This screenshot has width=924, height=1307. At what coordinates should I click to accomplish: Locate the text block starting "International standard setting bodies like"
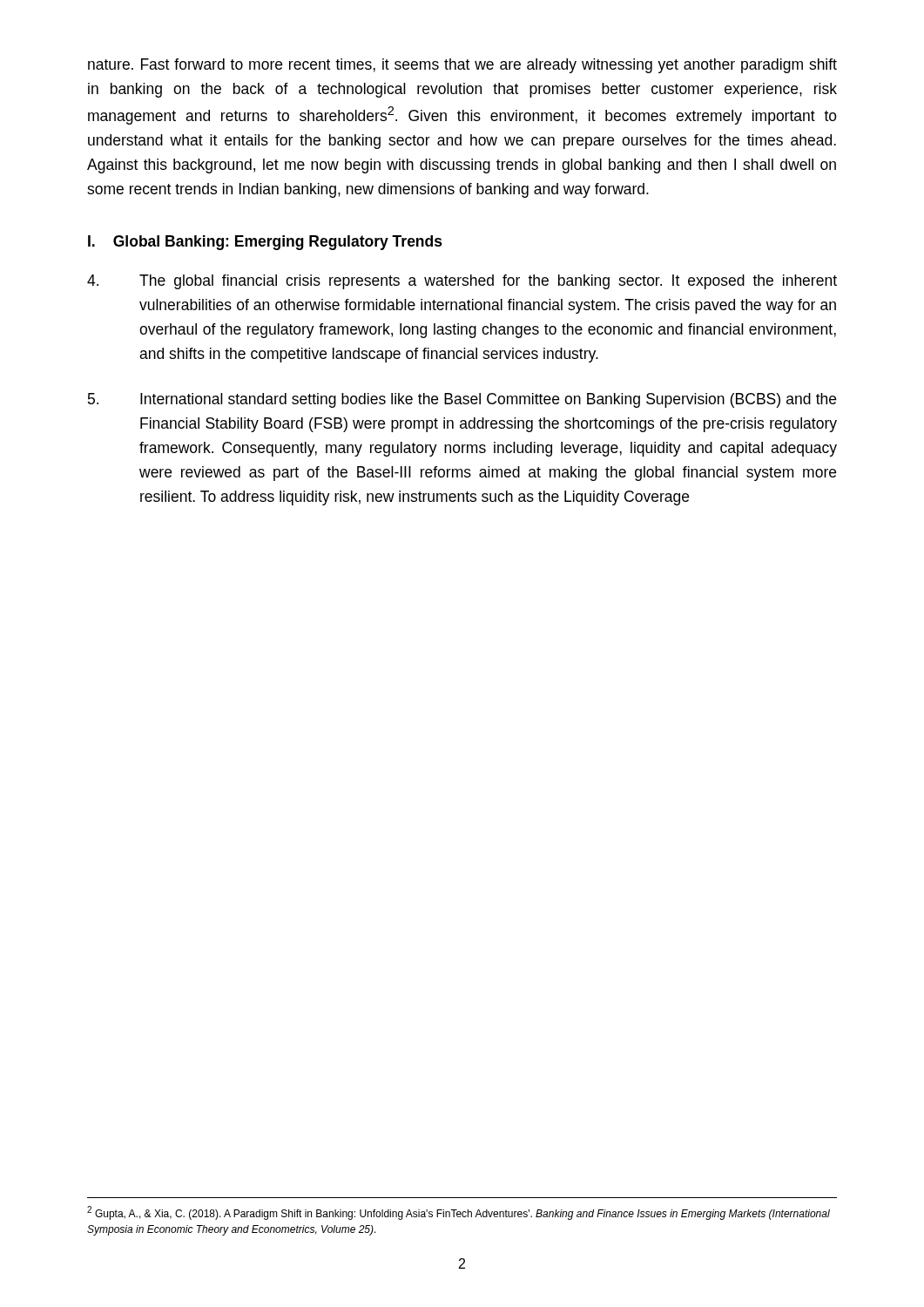[462, 448]
